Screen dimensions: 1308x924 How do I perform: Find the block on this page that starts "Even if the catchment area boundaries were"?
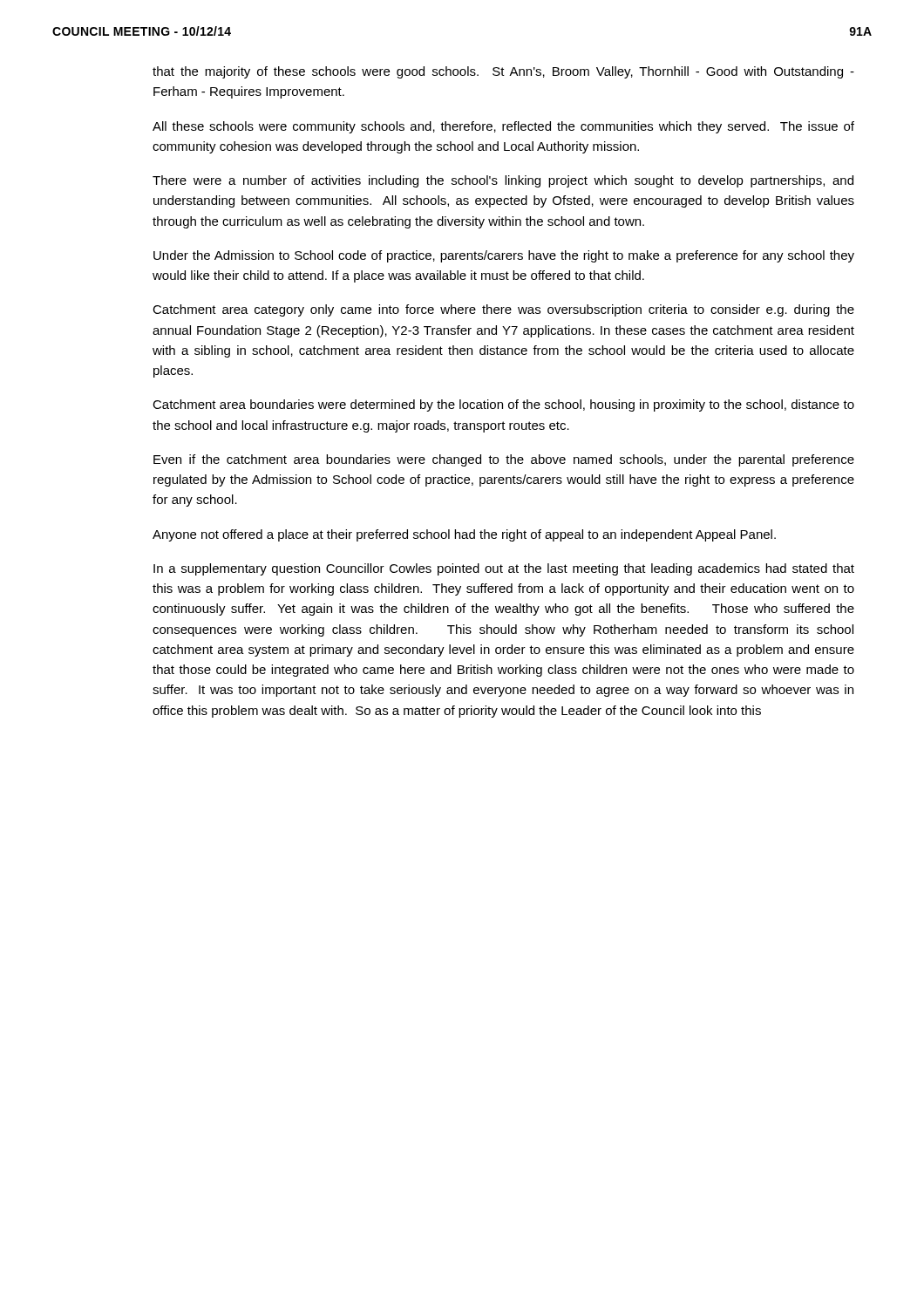point(503,479)
